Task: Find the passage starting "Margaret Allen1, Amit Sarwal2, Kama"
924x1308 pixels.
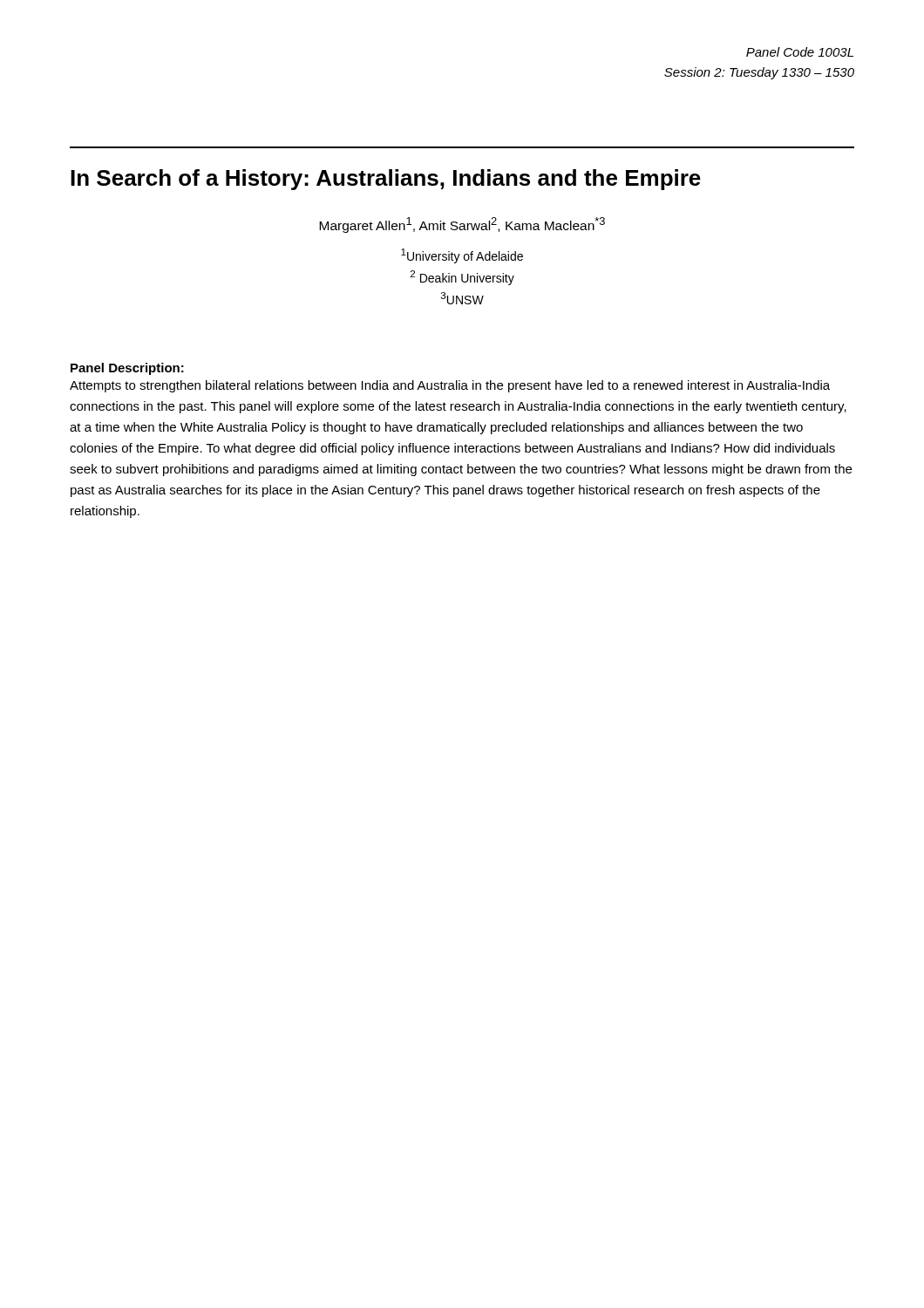Action: 462,224
